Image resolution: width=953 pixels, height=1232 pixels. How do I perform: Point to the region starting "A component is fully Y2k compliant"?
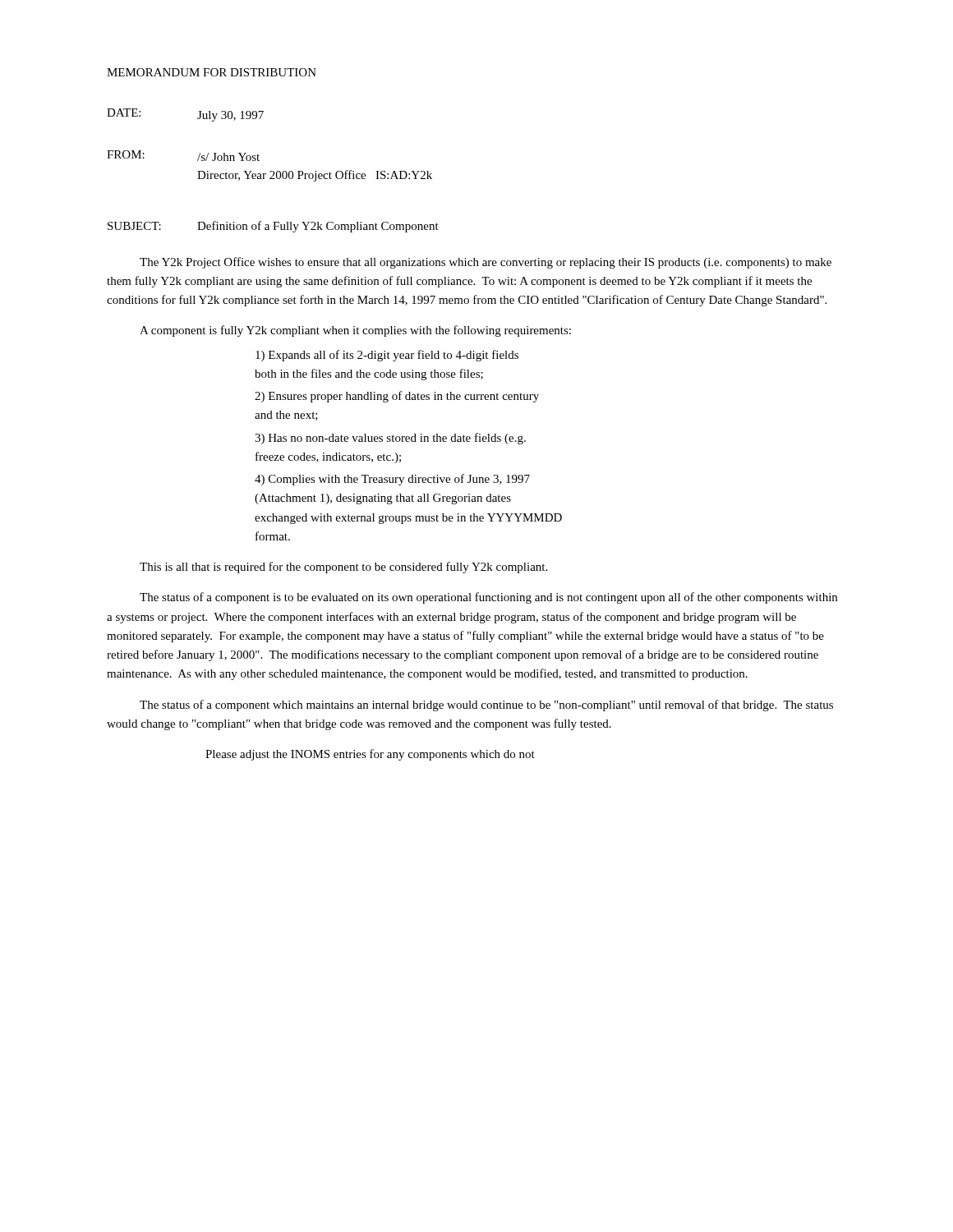tap(356, 330)
